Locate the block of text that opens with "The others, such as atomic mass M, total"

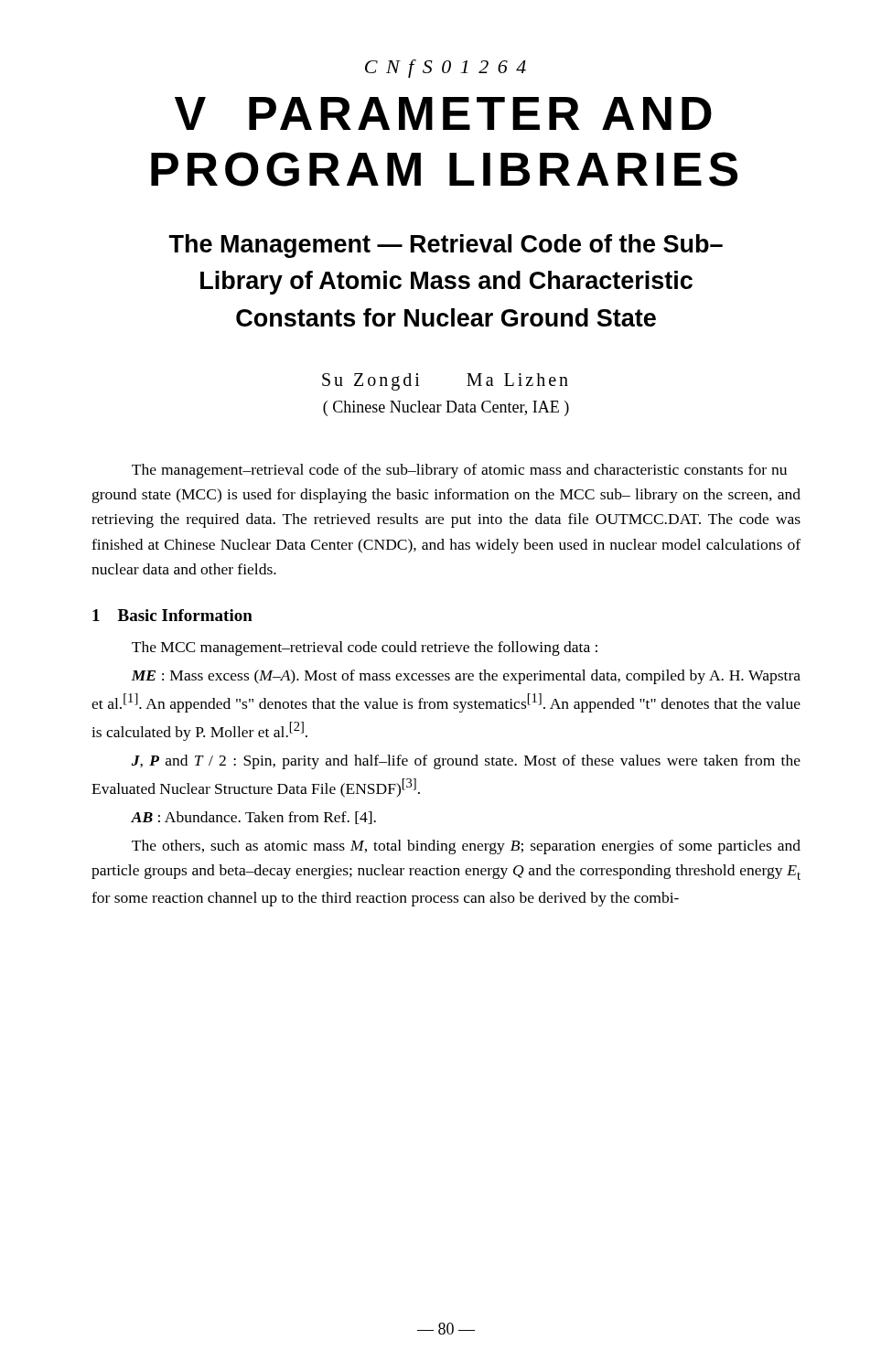(446, 871)
